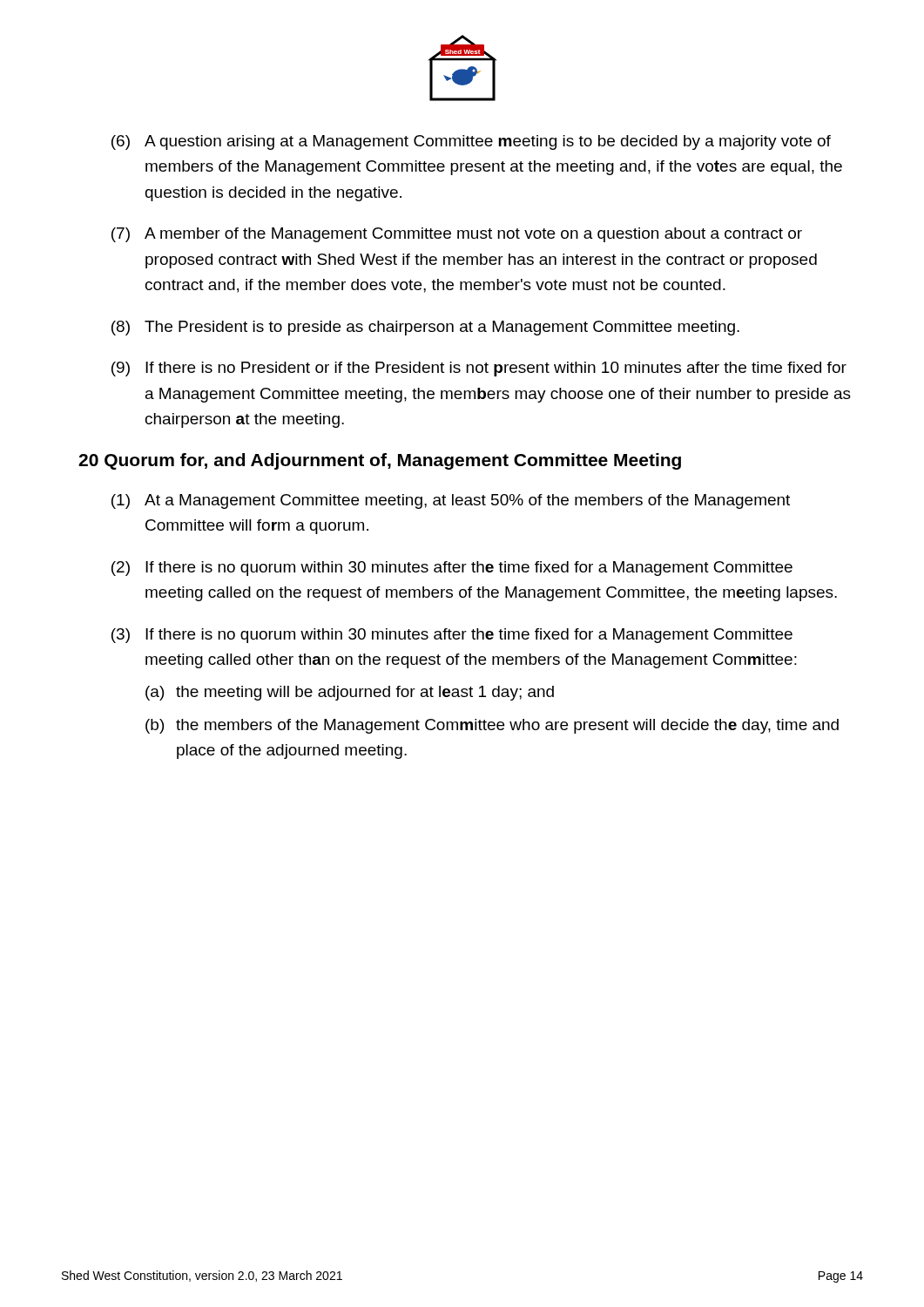Find the list item containing "(7) A member of the Management Committee"

point(466,259)
